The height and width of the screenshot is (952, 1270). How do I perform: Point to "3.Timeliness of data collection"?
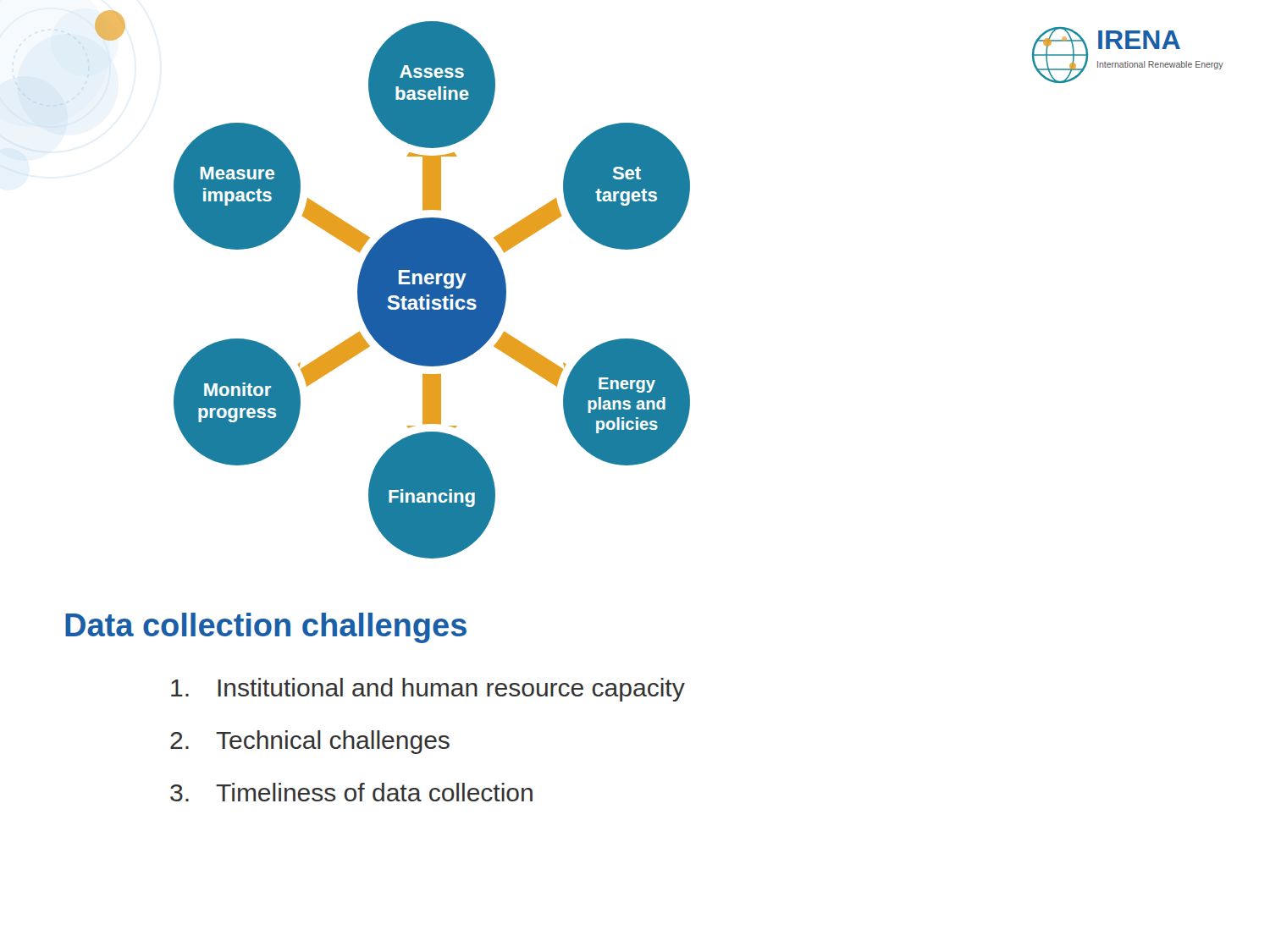pos(352,793)
